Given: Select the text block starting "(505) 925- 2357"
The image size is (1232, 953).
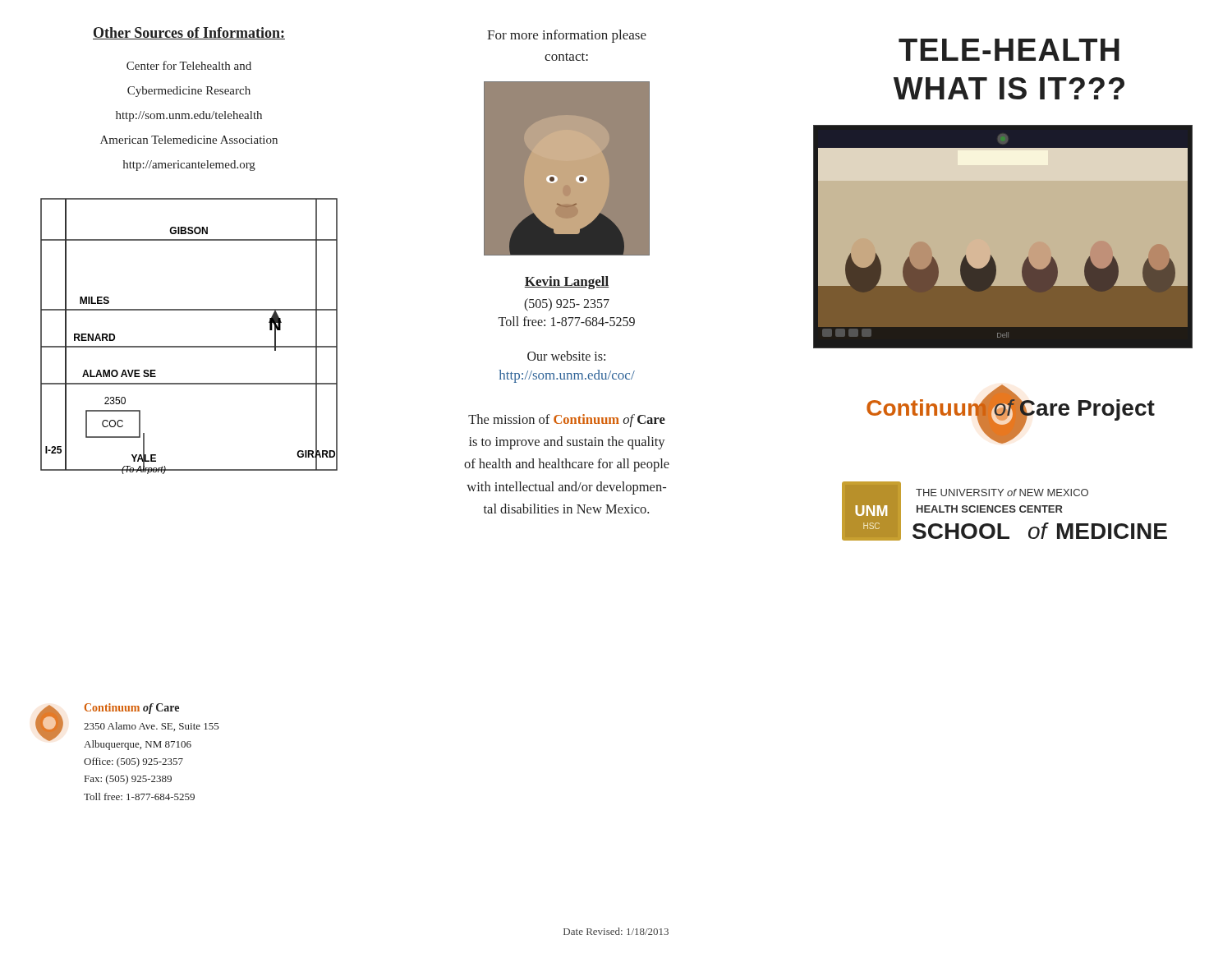Looking at the screenshot, I should coord(567,304).
